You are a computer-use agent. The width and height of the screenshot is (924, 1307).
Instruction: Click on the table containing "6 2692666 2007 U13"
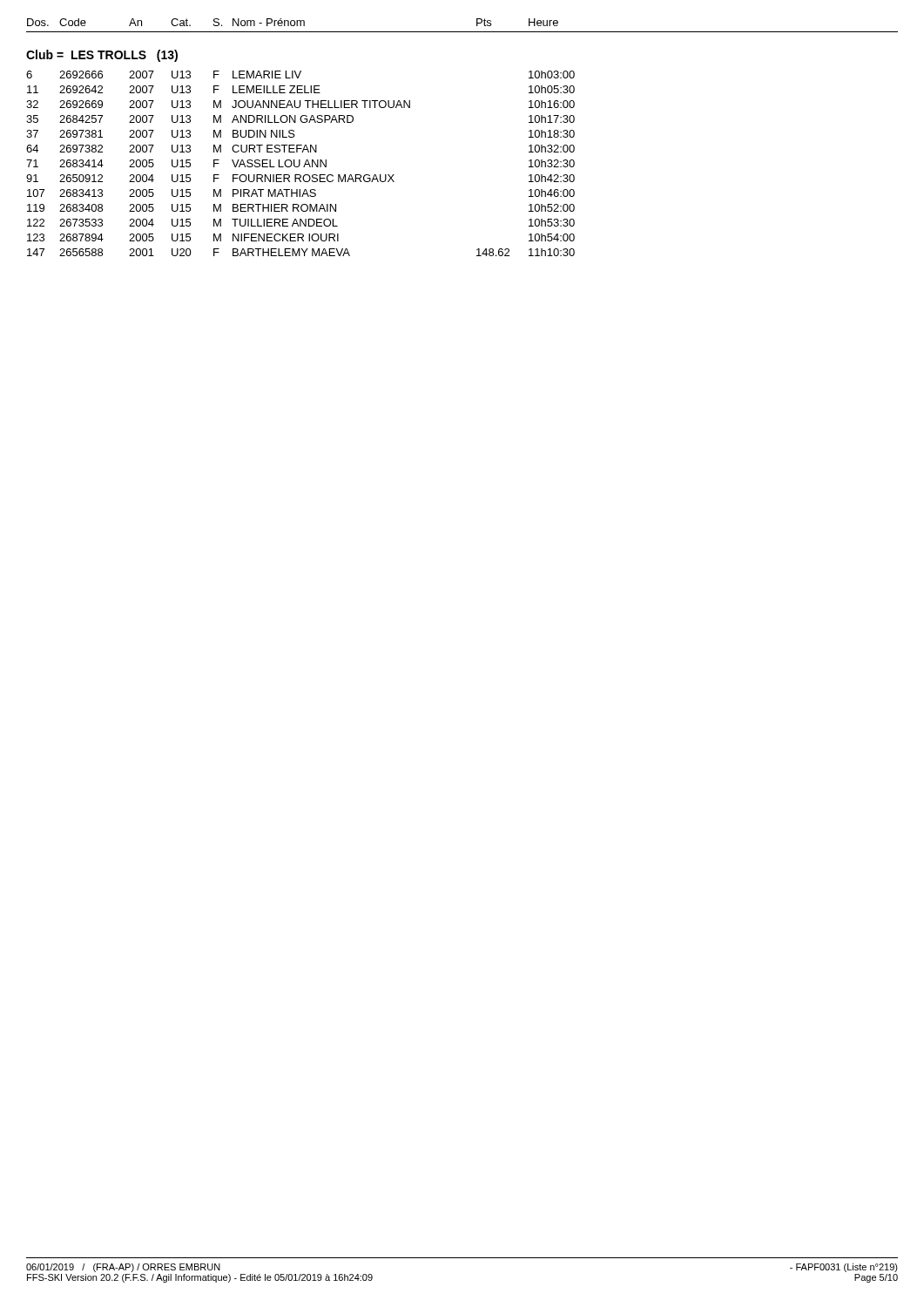coord(462,163)
